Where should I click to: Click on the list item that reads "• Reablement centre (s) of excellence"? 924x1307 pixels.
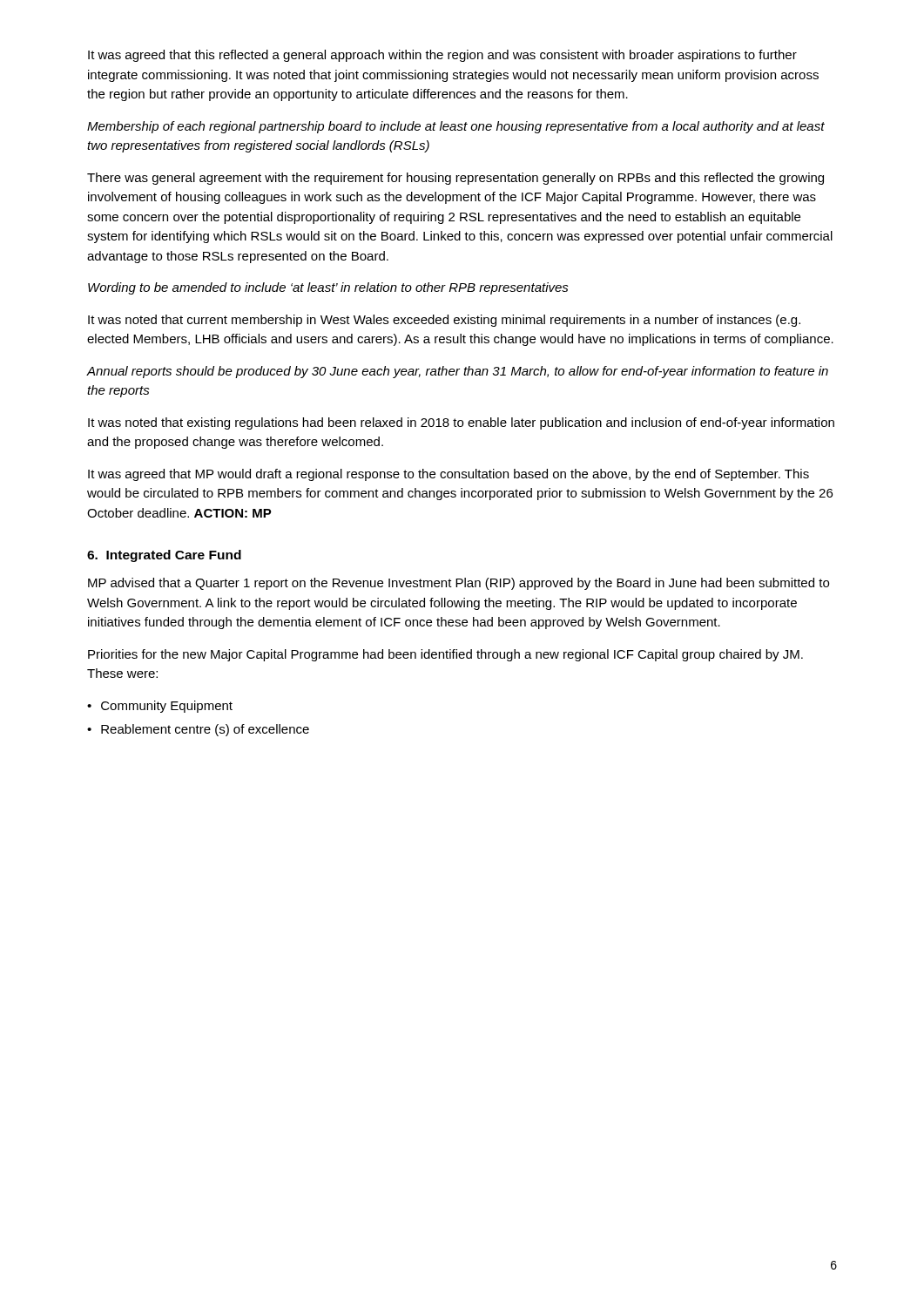pyautogui.click(x=198, y=730)
